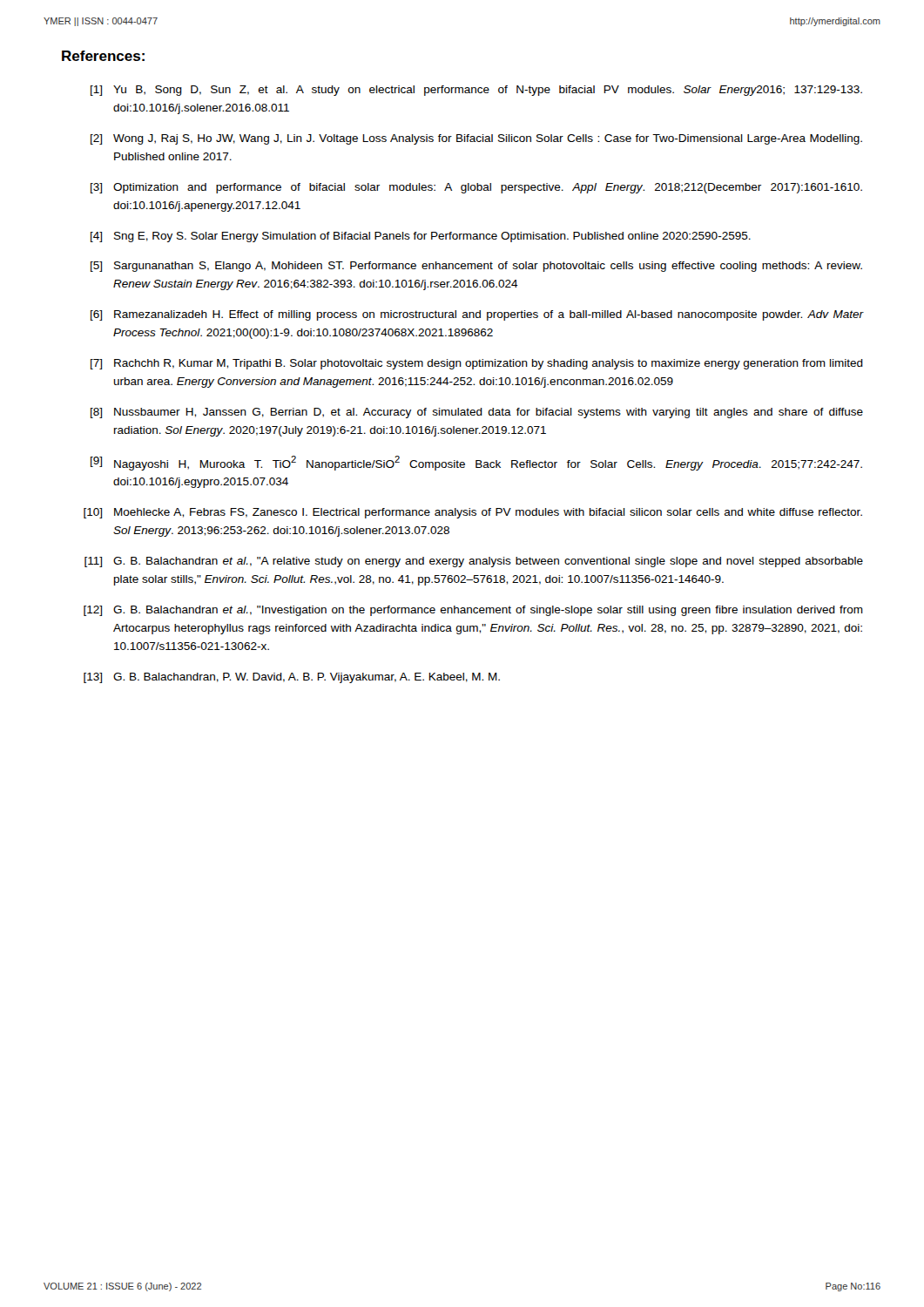Select the list item containing "[7] Rachchh R, Kumar M, Tripathi"
This screenshot has height=1307, width=924.
pyautogui.click(x=462, y=373)
